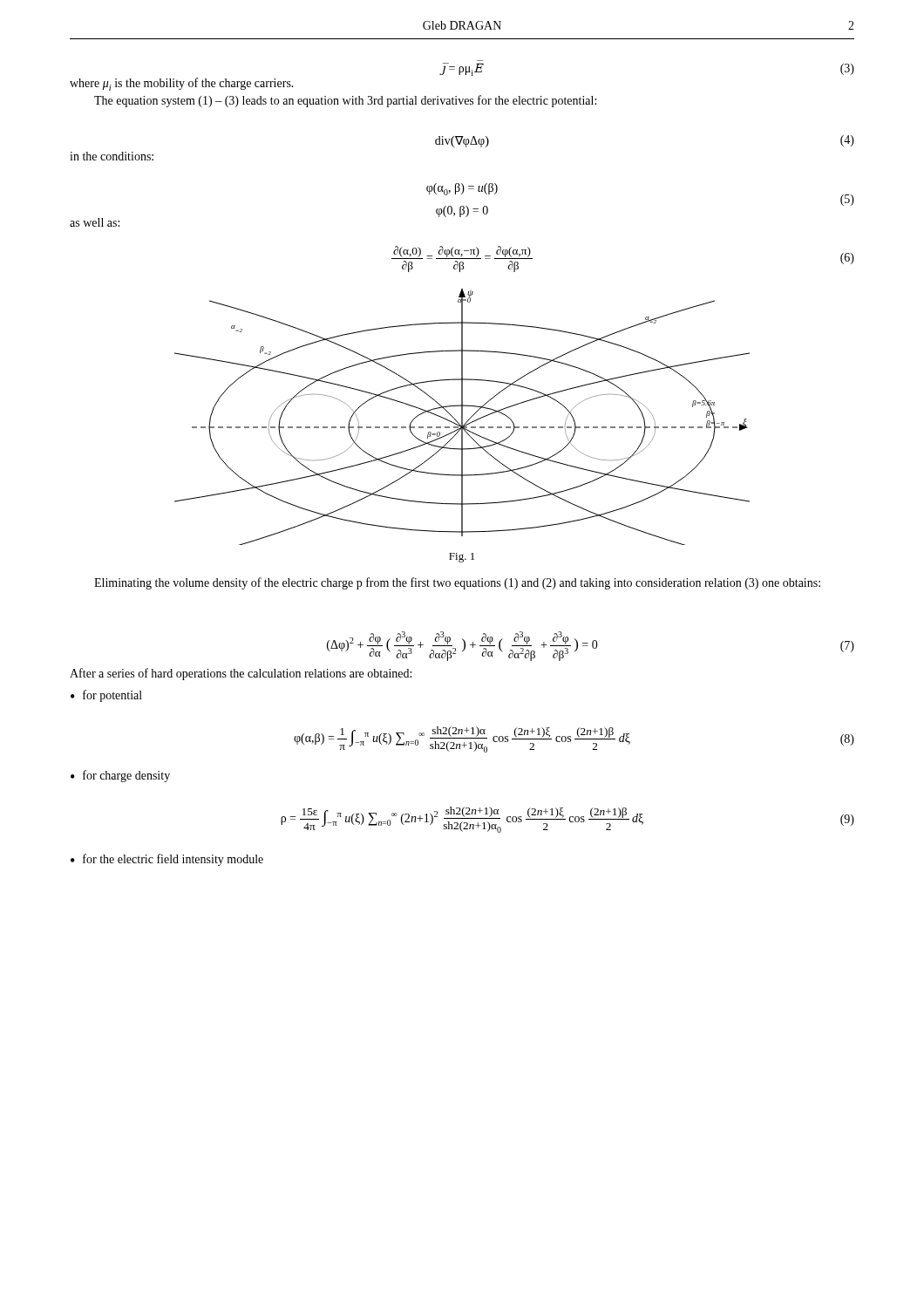924x1308 pixels.
Task: Select the block starting "• for charge density"
Action: [120, 777]
